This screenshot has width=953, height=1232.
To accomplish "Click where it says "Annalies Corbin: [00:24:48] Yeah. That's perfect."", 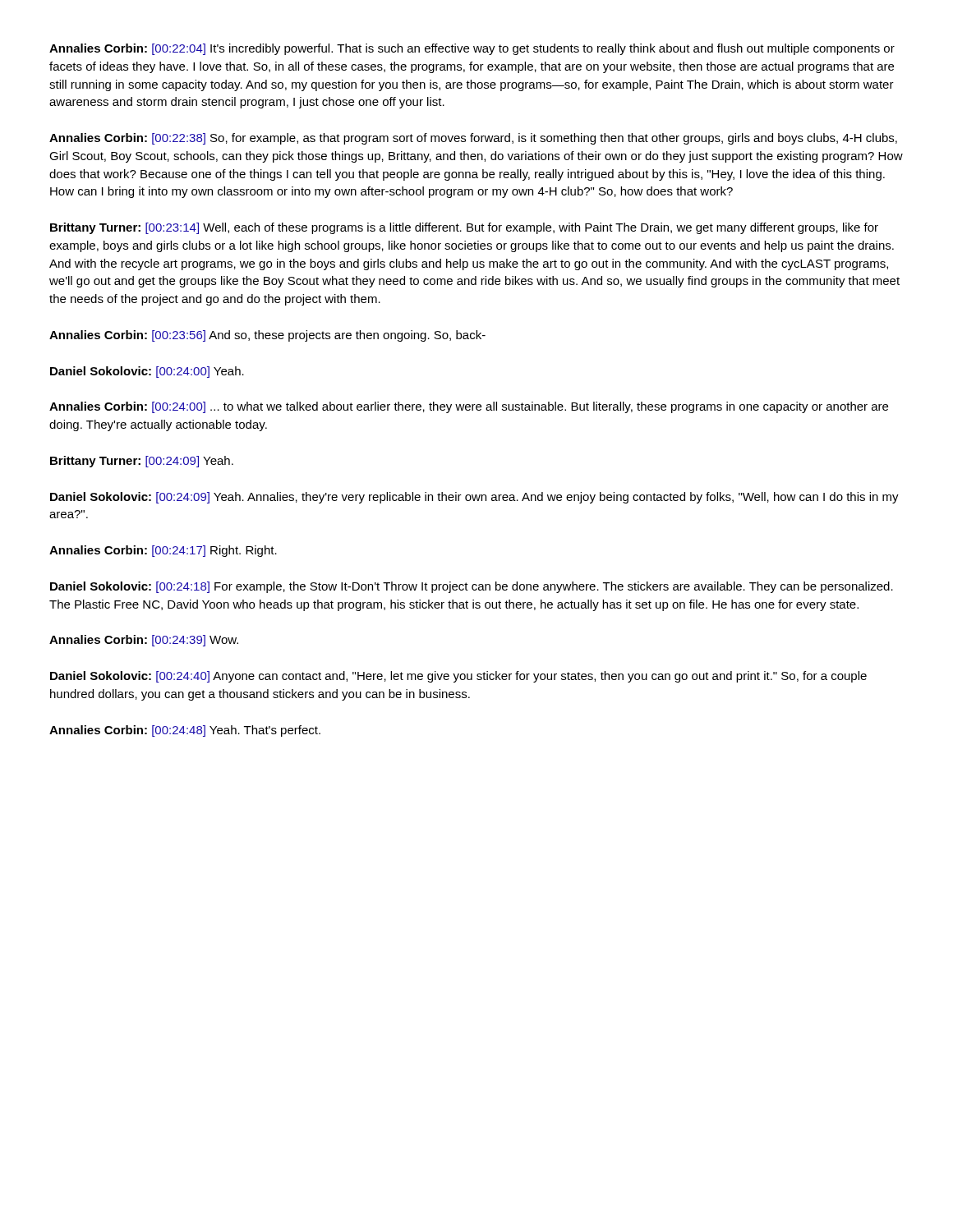I will [185, 729].
